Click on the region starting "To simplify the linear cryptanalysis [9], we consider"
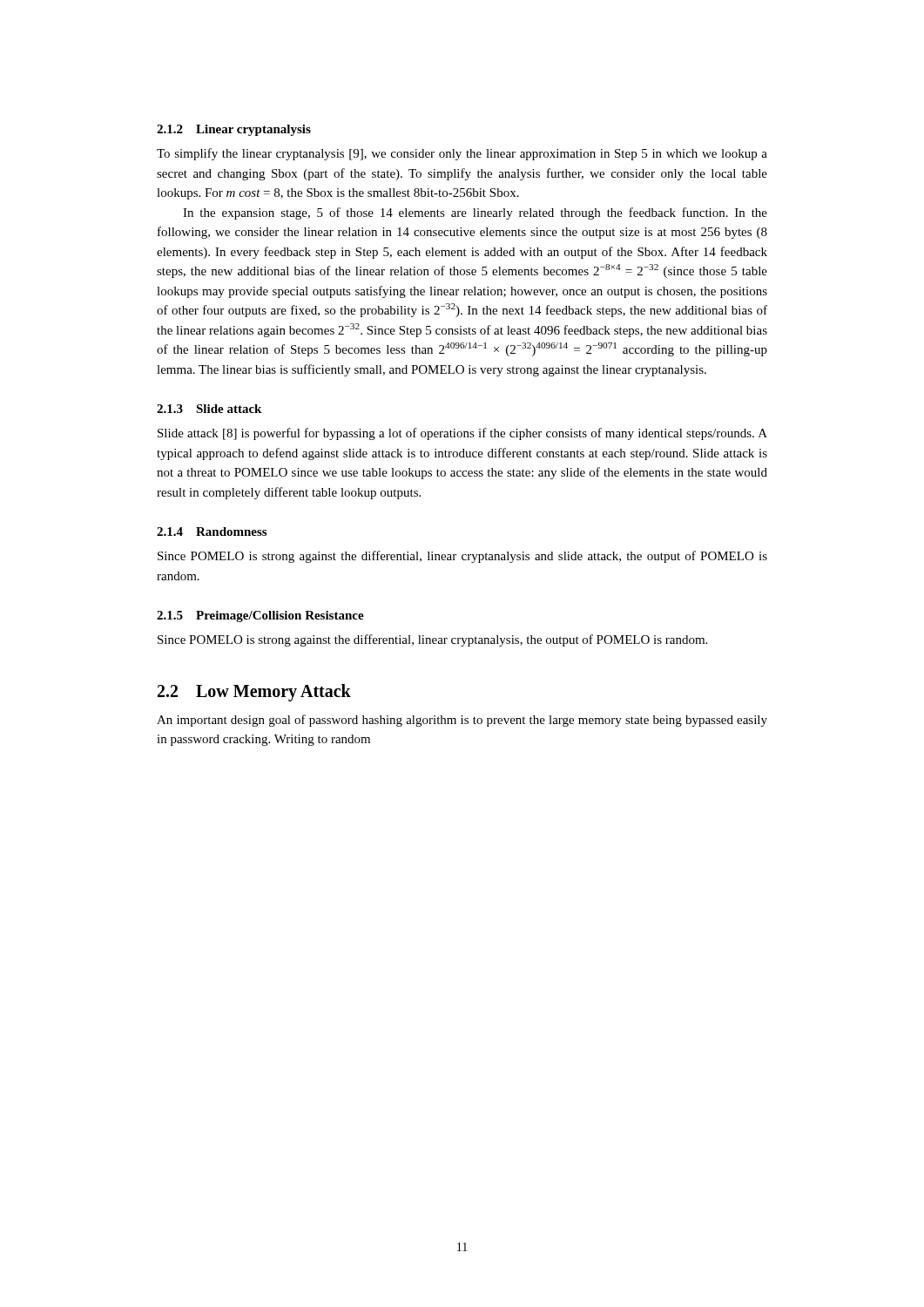The image size is (924, 1307). coord(462,261)
